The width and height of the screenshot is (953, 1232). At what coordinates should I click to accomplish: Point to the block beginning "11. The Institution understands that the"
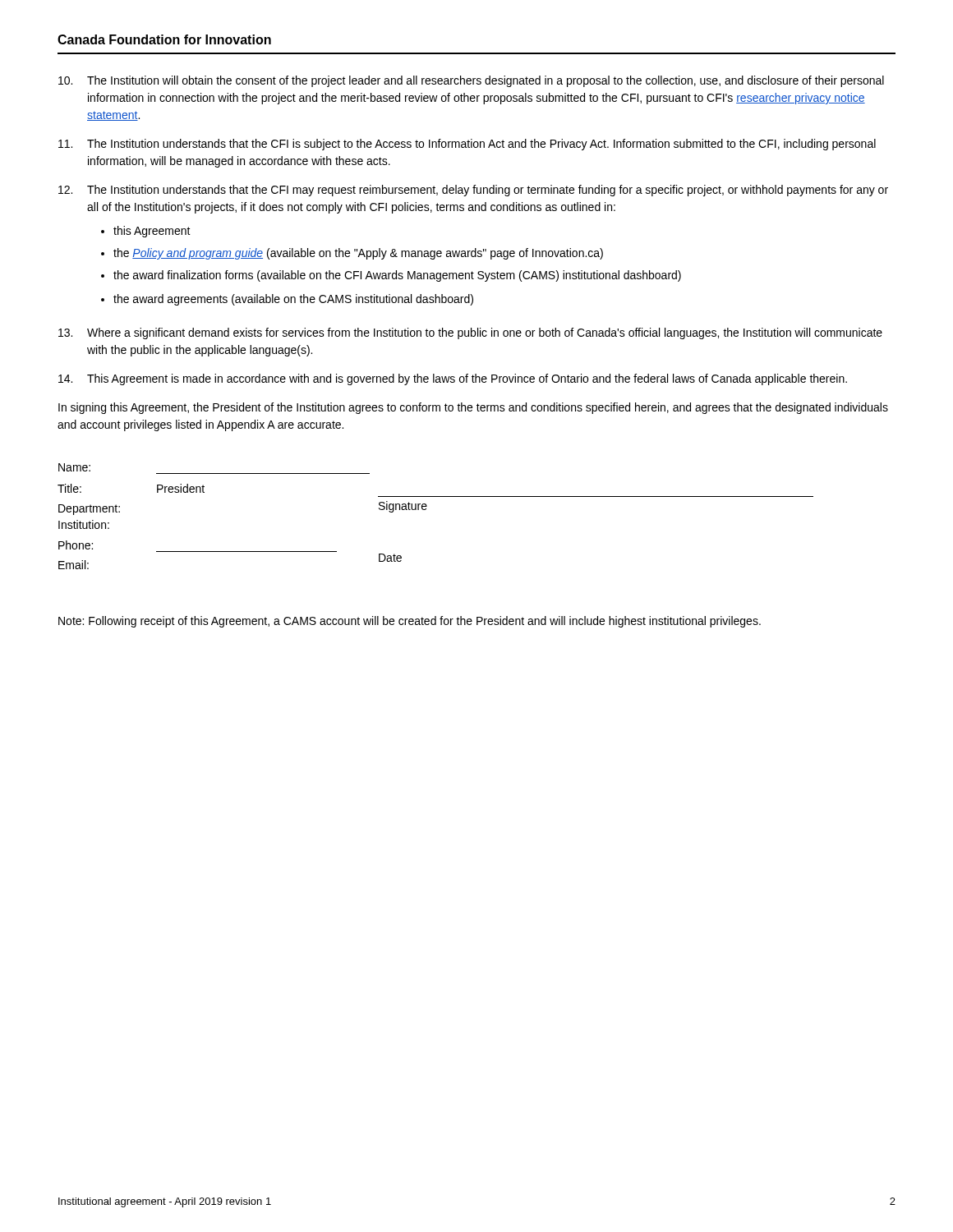pos(476,153)
